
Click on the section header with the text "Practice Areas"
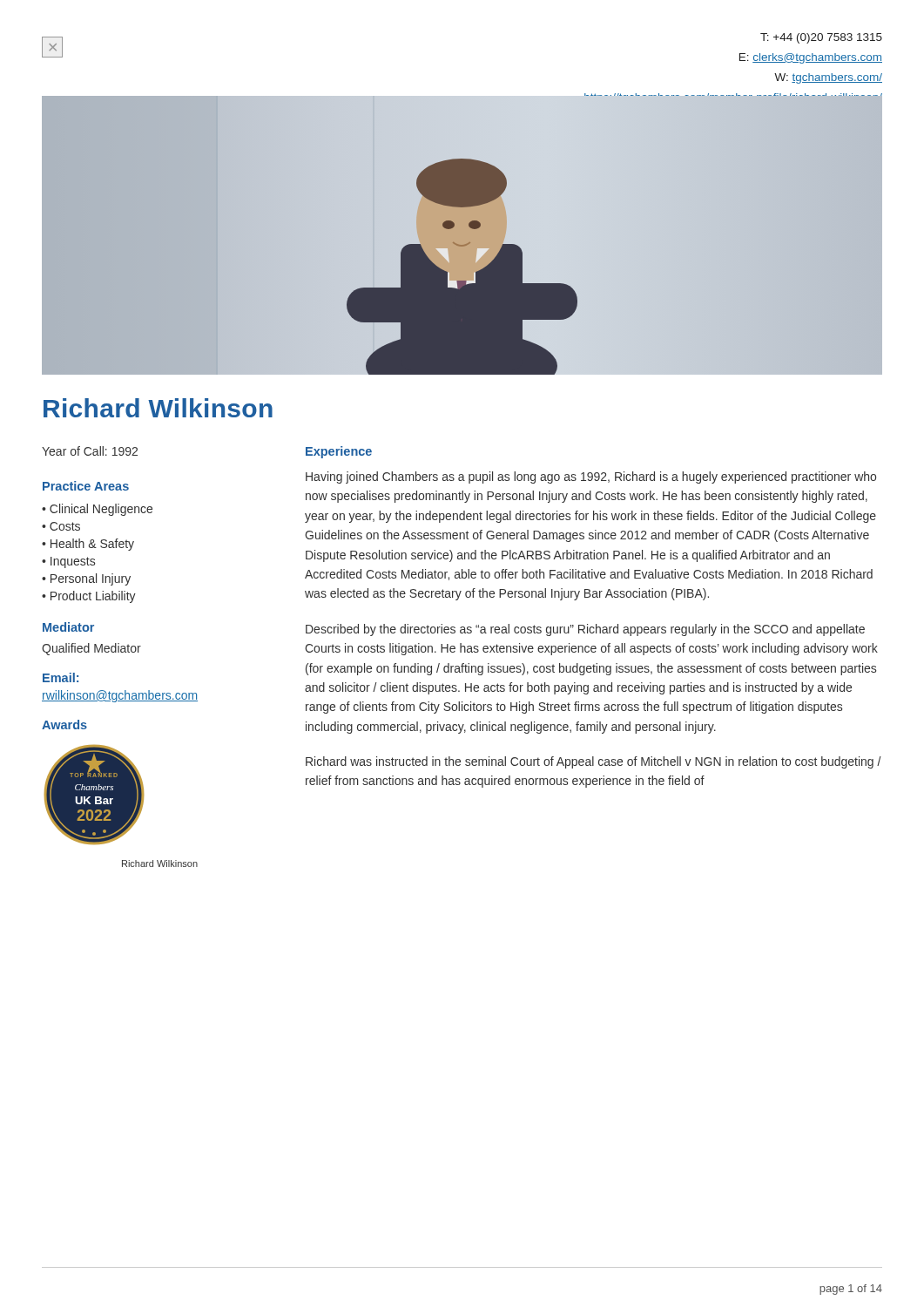pos(85,486)
